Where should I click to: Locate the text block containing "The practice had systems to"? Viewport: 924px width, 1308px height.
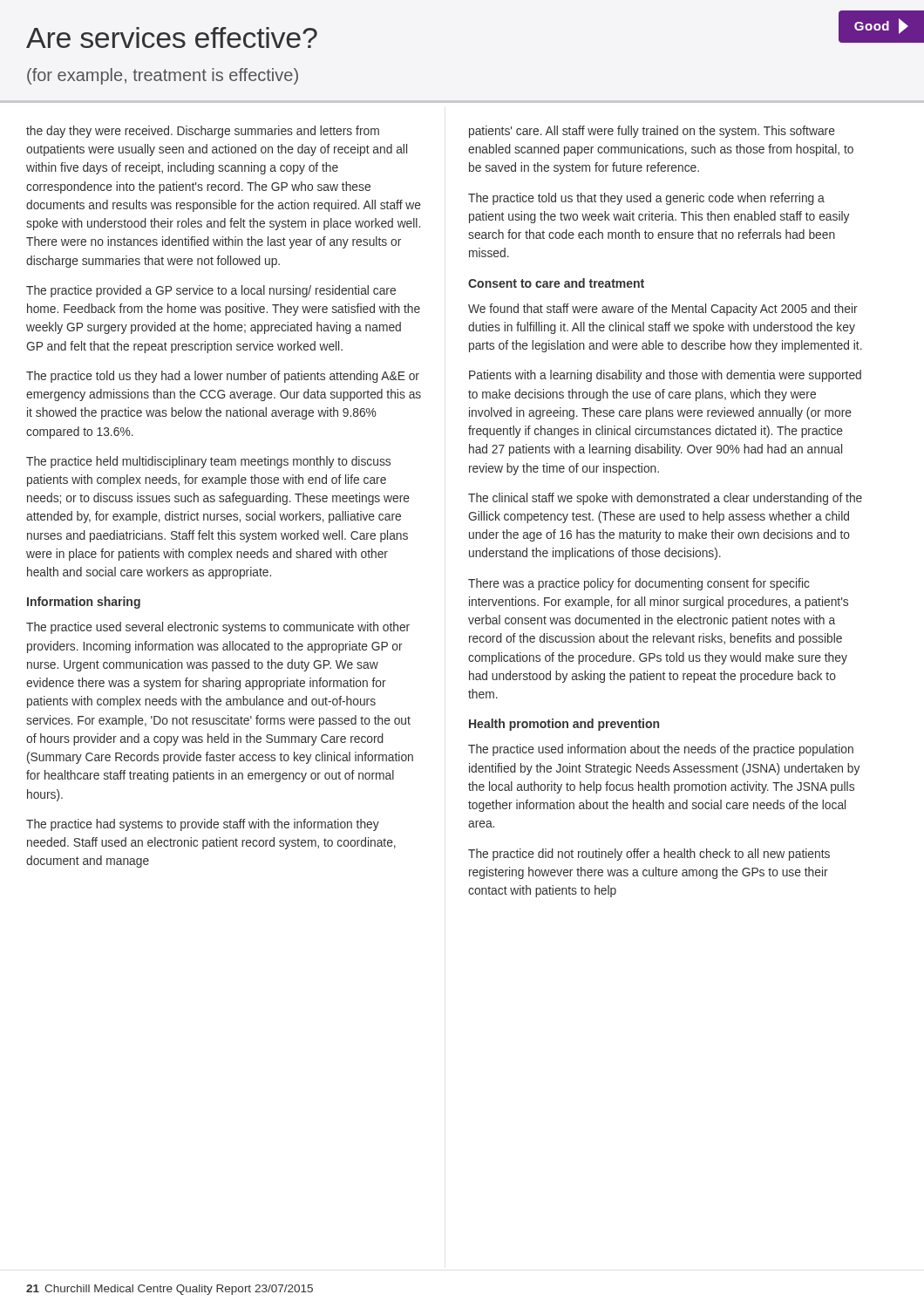point(224,843)
